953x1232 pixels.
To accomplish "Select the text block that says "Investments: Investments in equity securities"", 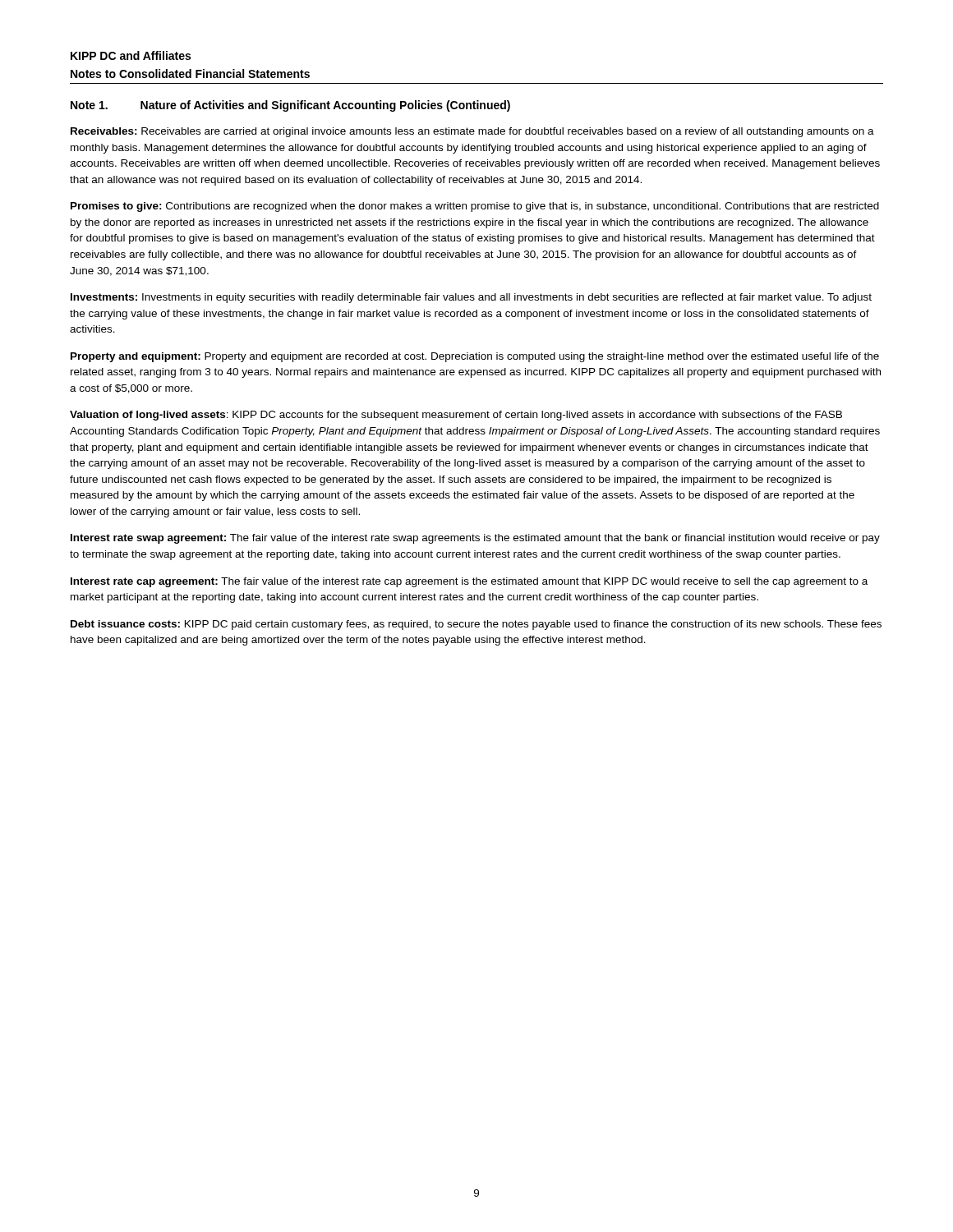I will coord(471,313).
